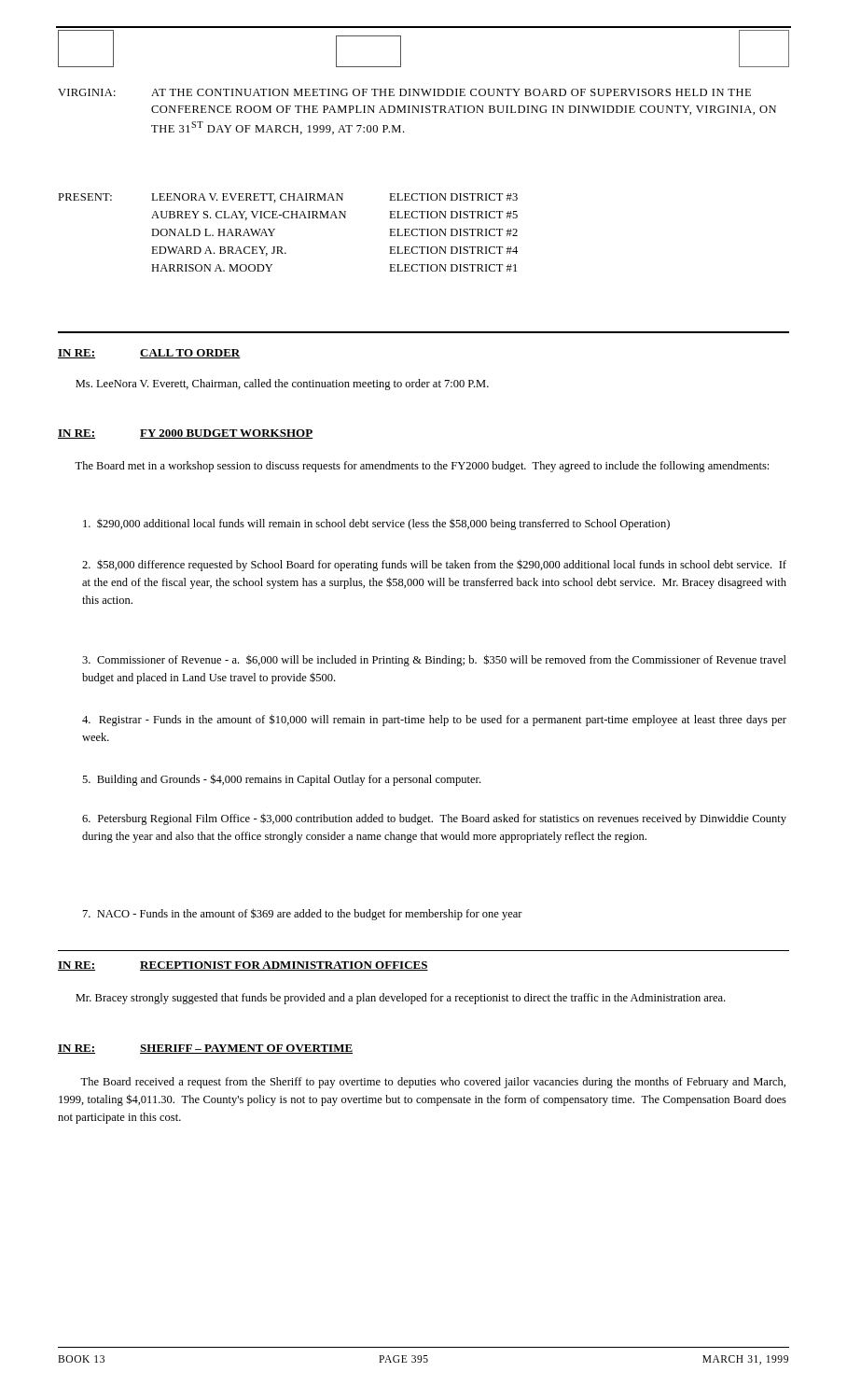Select the section header that says "IN RE:SHERIFF – PAYMENT OF"
This screenshot has height=1400, width=847.
pos(205,1048)
